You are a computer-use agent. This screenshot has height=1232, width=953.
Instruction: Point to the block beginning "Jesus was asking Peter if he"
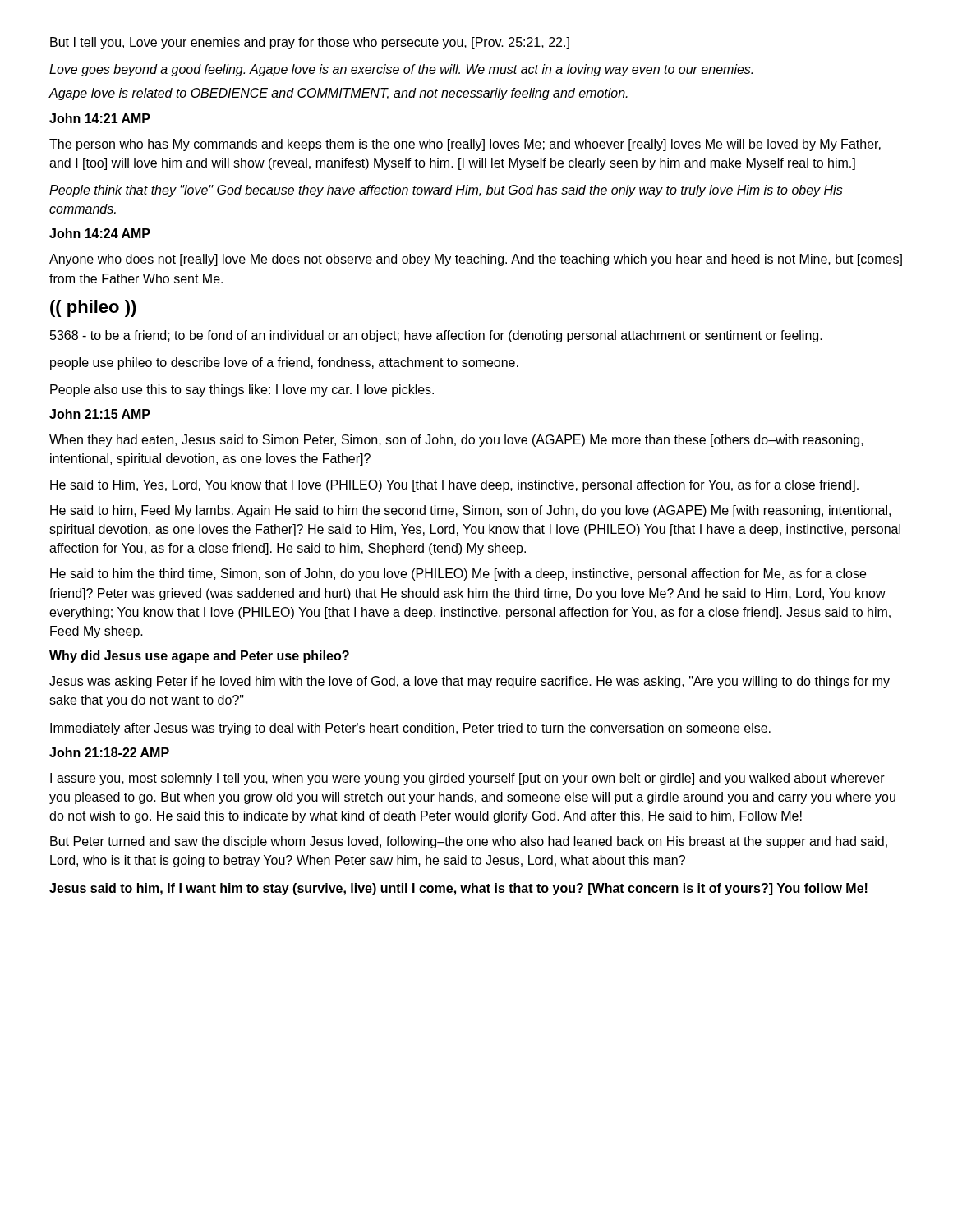coord(476,691)
